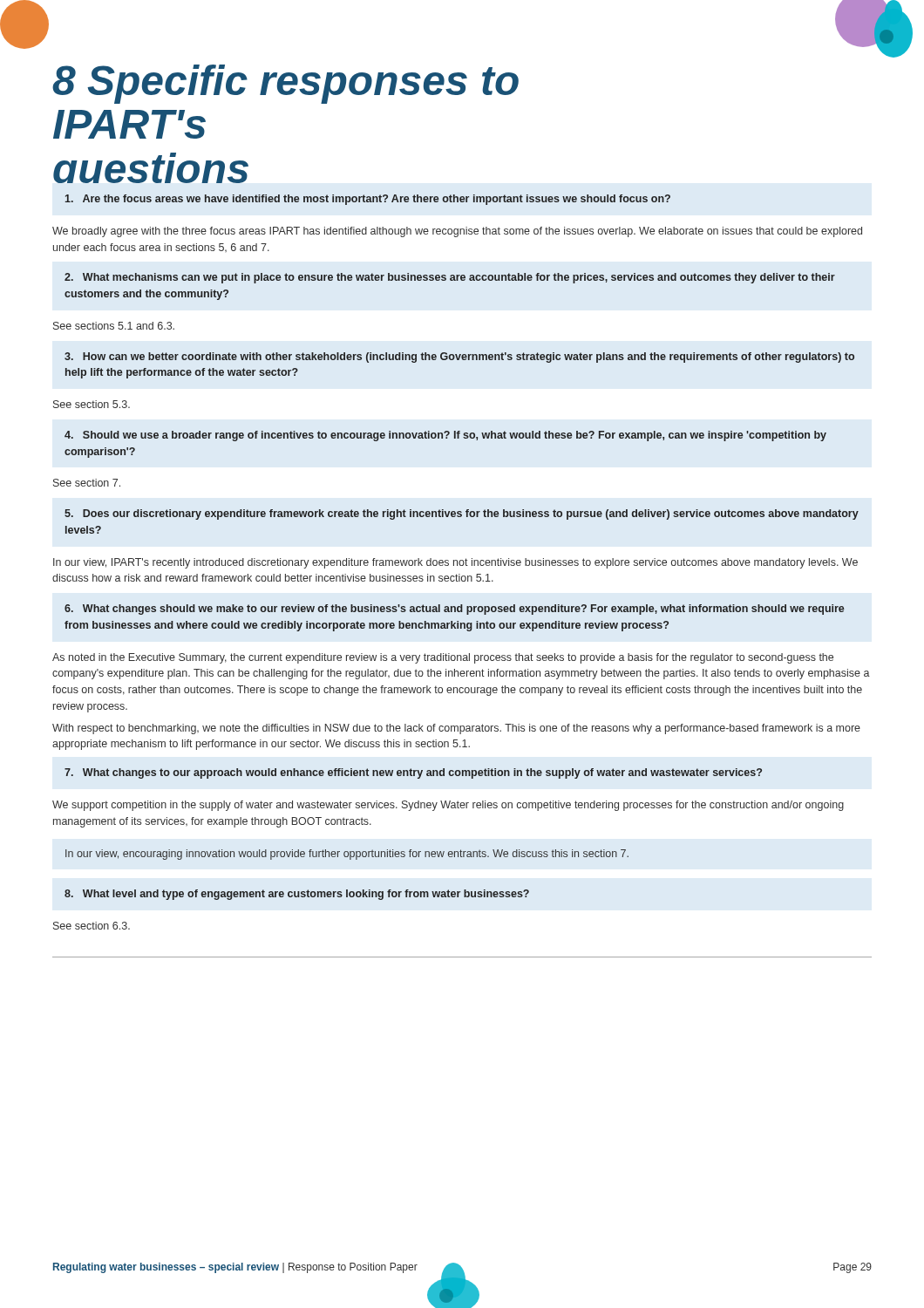
Task: Navigate to the passage starting "See section 7."
Action: [x=87, y=483]
